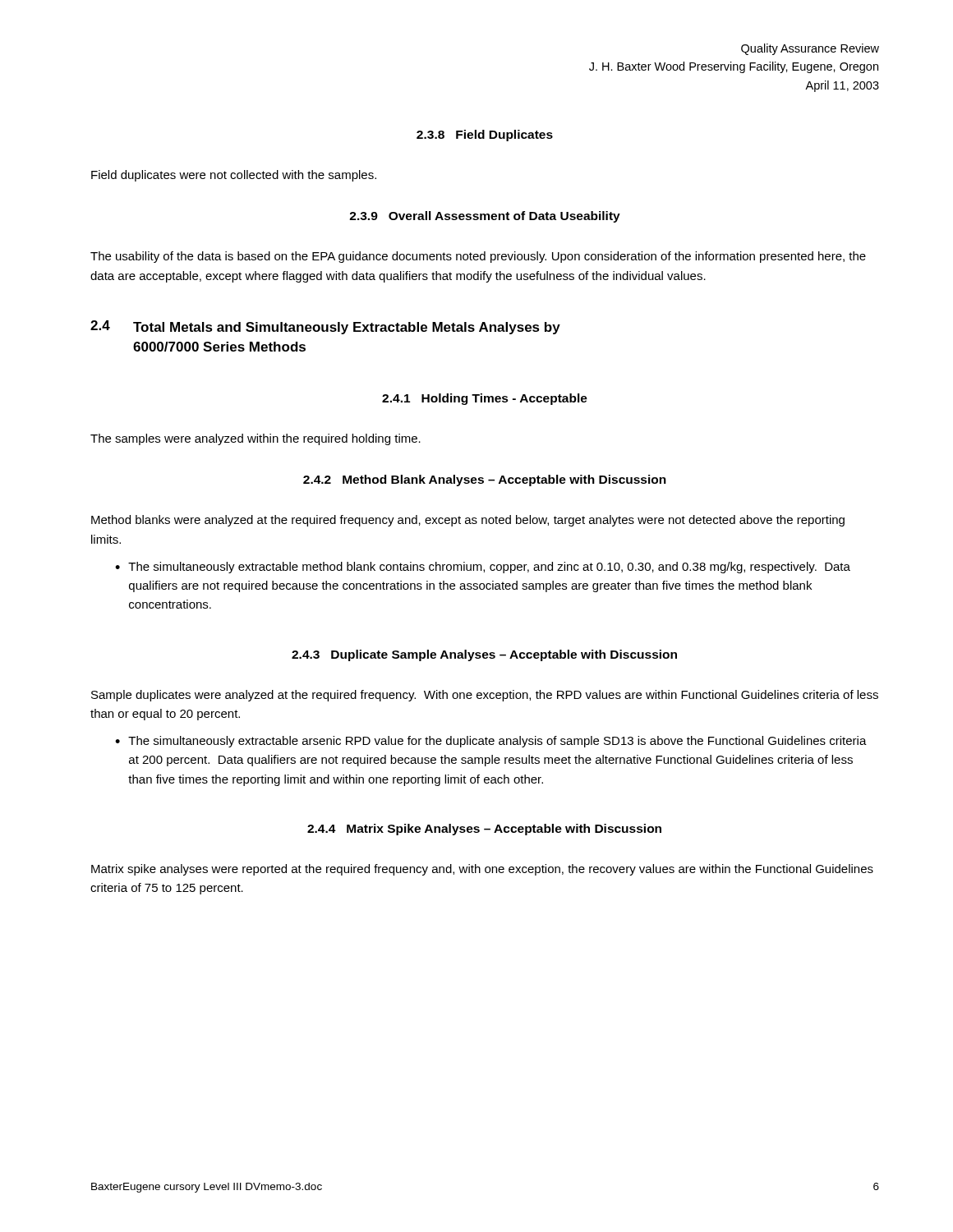Viewport: 953px width, 1232px height.
Task: Find the block on this page that starts "• The simultaneously extractable method blank contains"
Action: [497, 585]
